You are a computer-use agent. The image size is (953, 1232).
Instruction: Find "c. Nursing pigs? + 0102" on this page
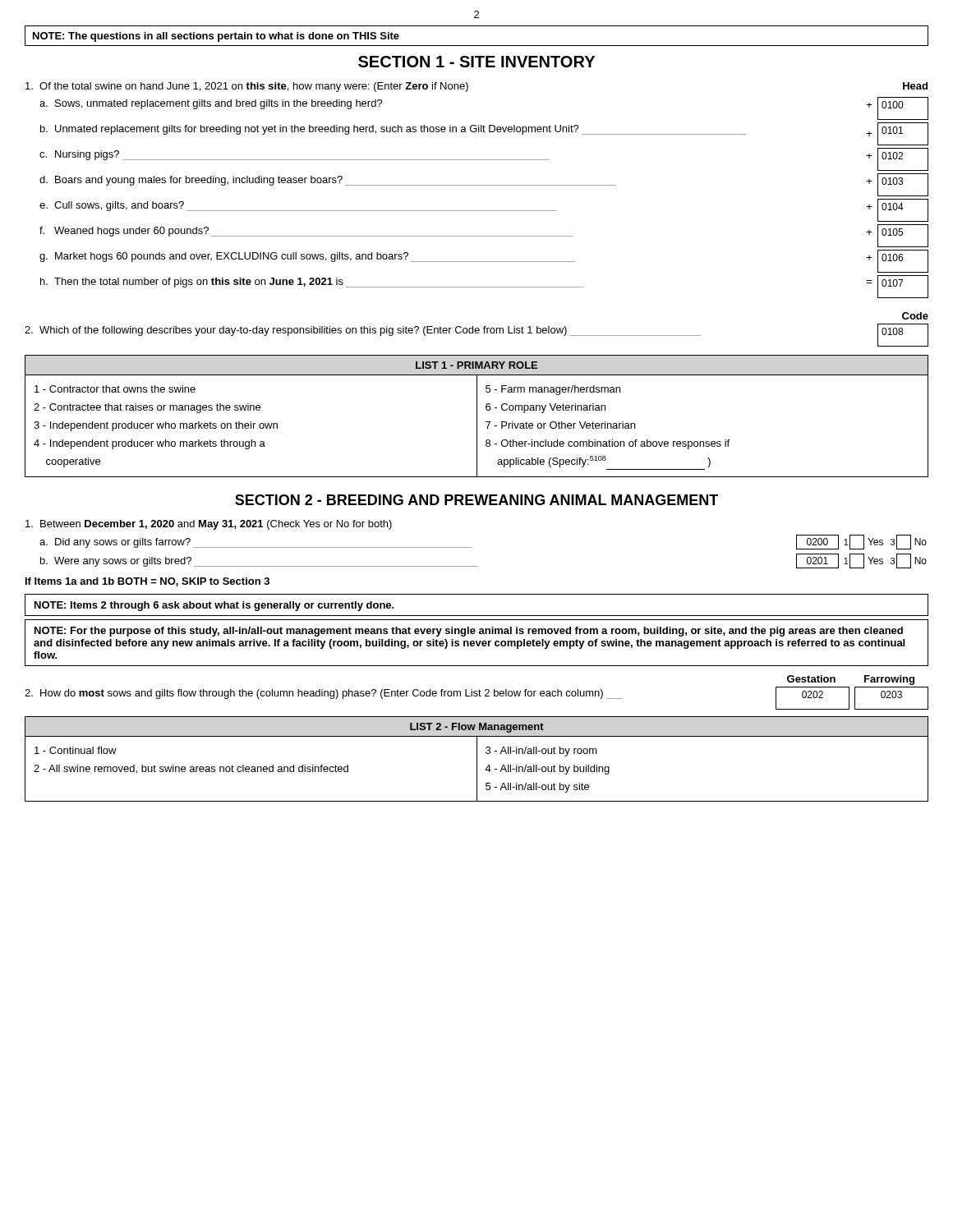click(484, 159)
